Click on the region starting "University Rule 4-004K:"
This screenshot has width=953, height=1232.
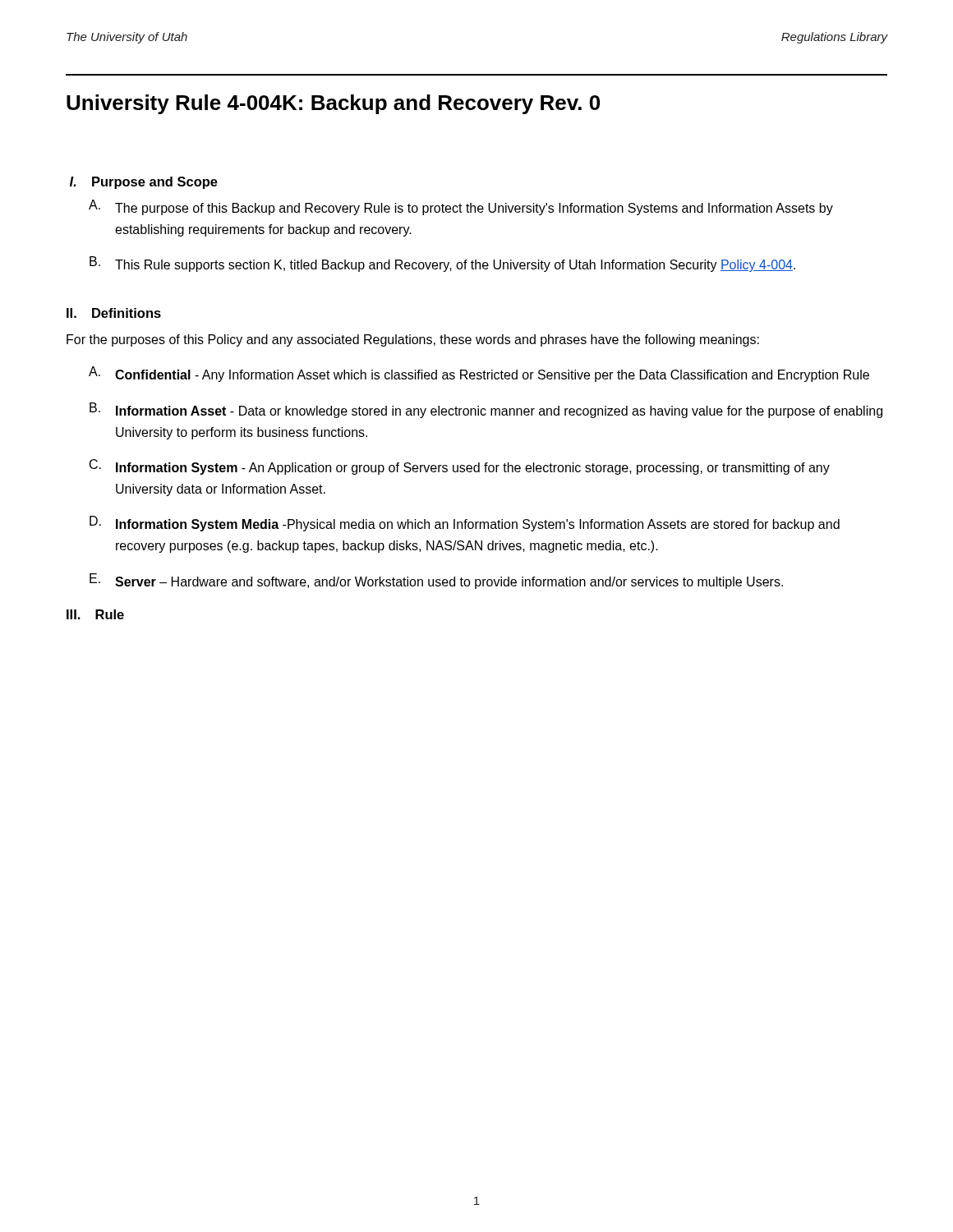[x=476, y=103]
